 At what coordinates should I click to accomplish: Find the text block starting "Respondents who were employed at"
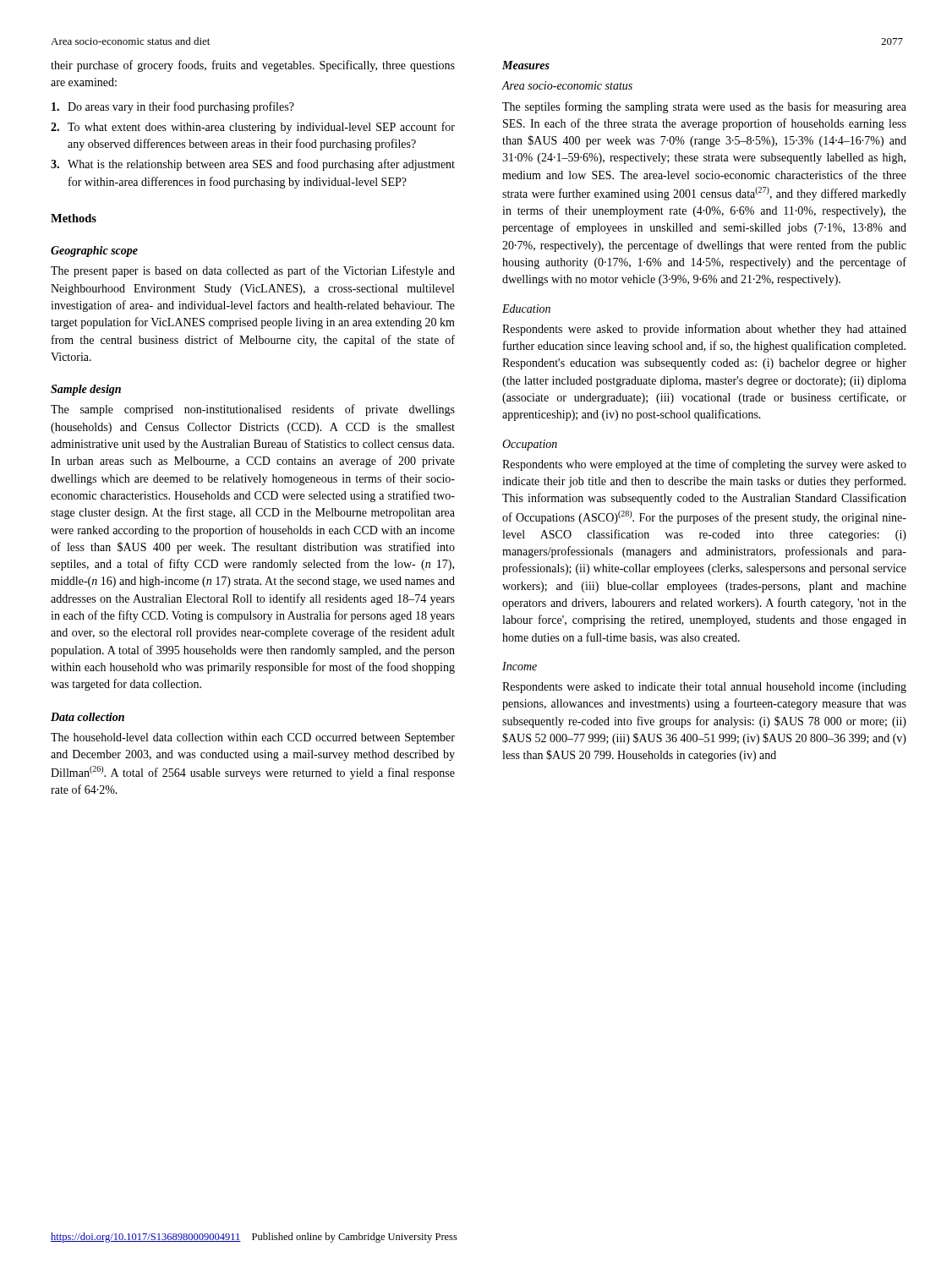click(704, 551)
